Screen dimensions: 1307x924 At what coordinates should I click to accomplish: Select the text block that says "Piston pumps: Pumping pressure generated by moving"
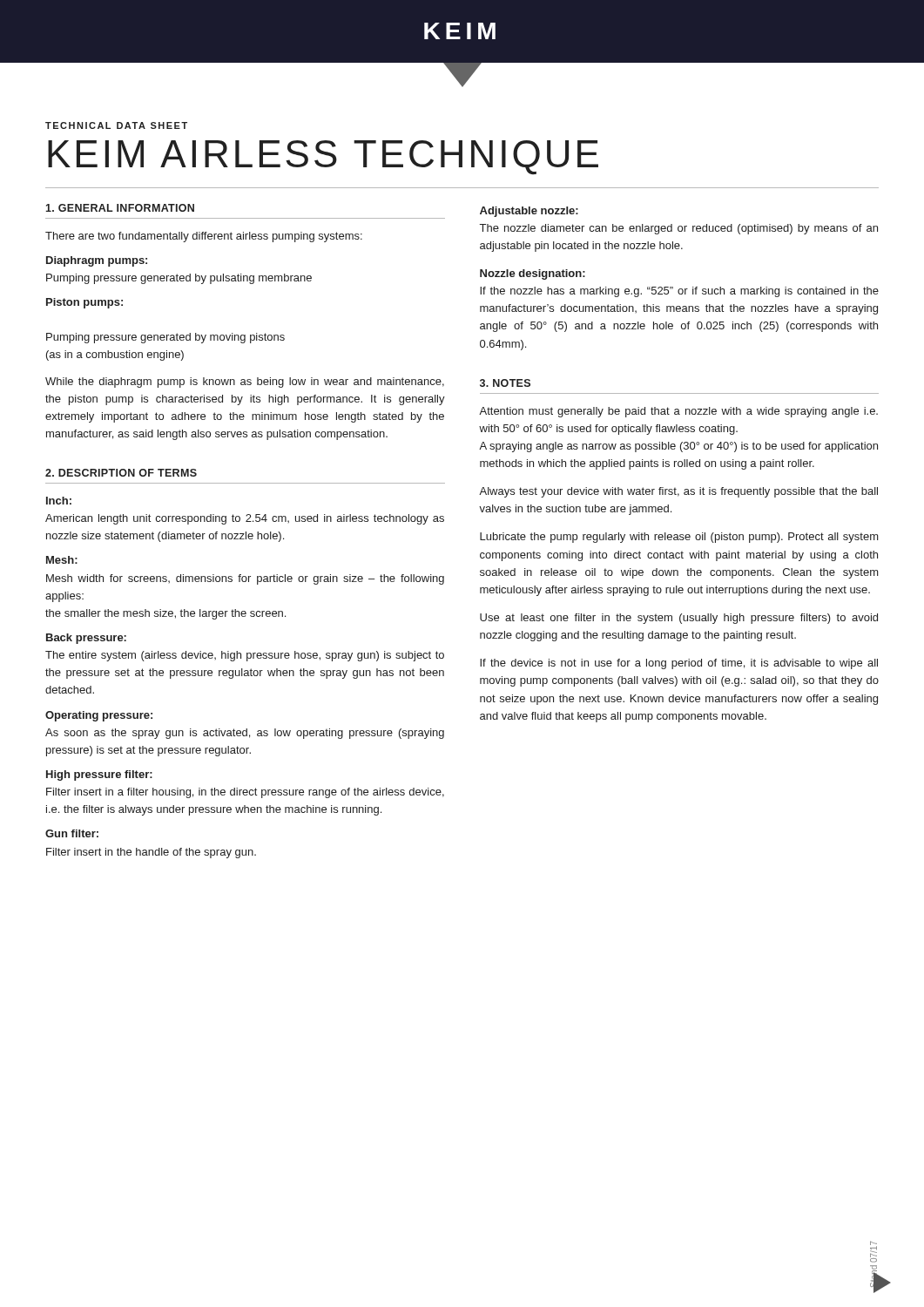[165, 328]
